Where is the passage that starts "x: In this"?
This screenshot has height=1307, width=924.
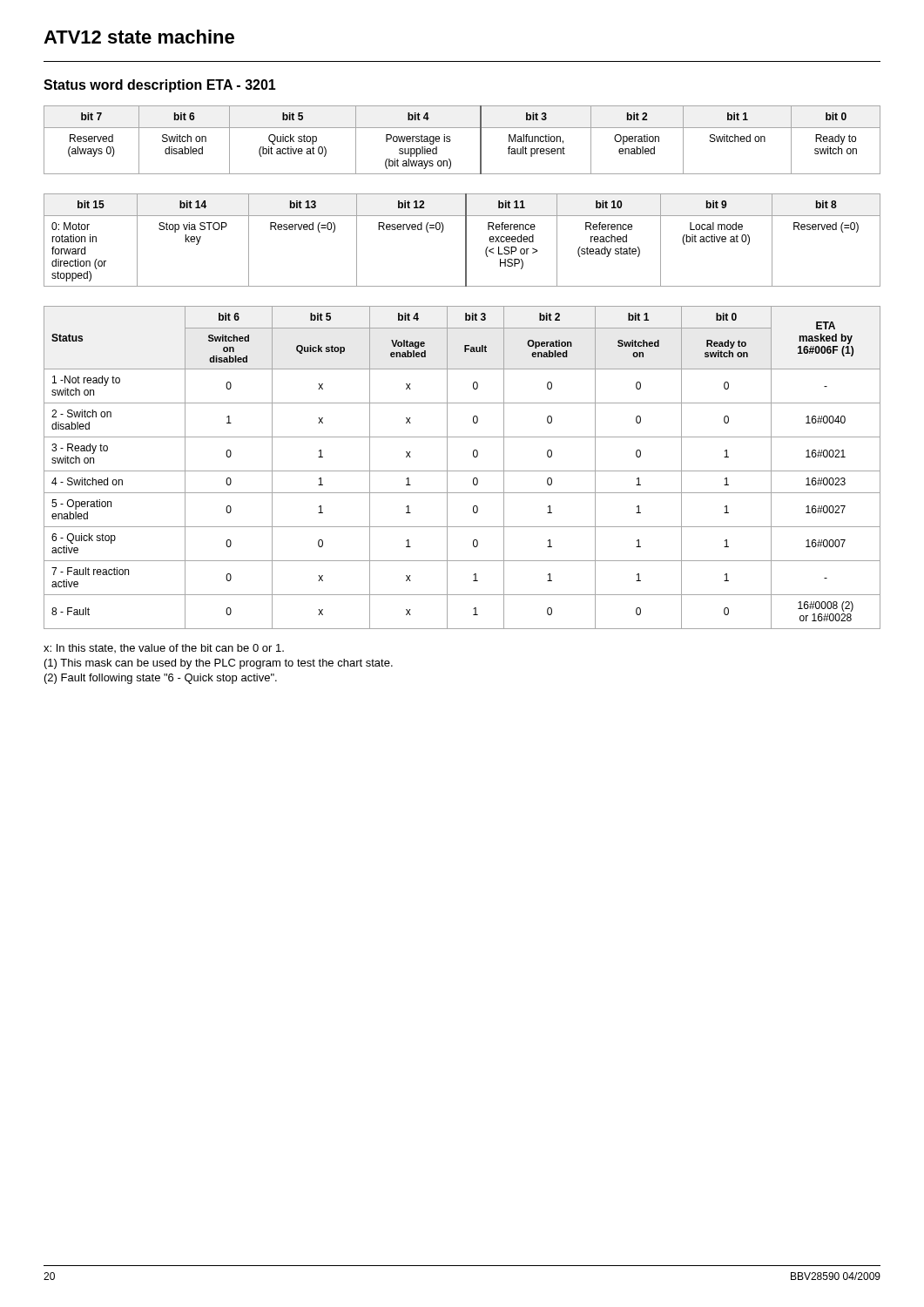click(x=164, y=648)
